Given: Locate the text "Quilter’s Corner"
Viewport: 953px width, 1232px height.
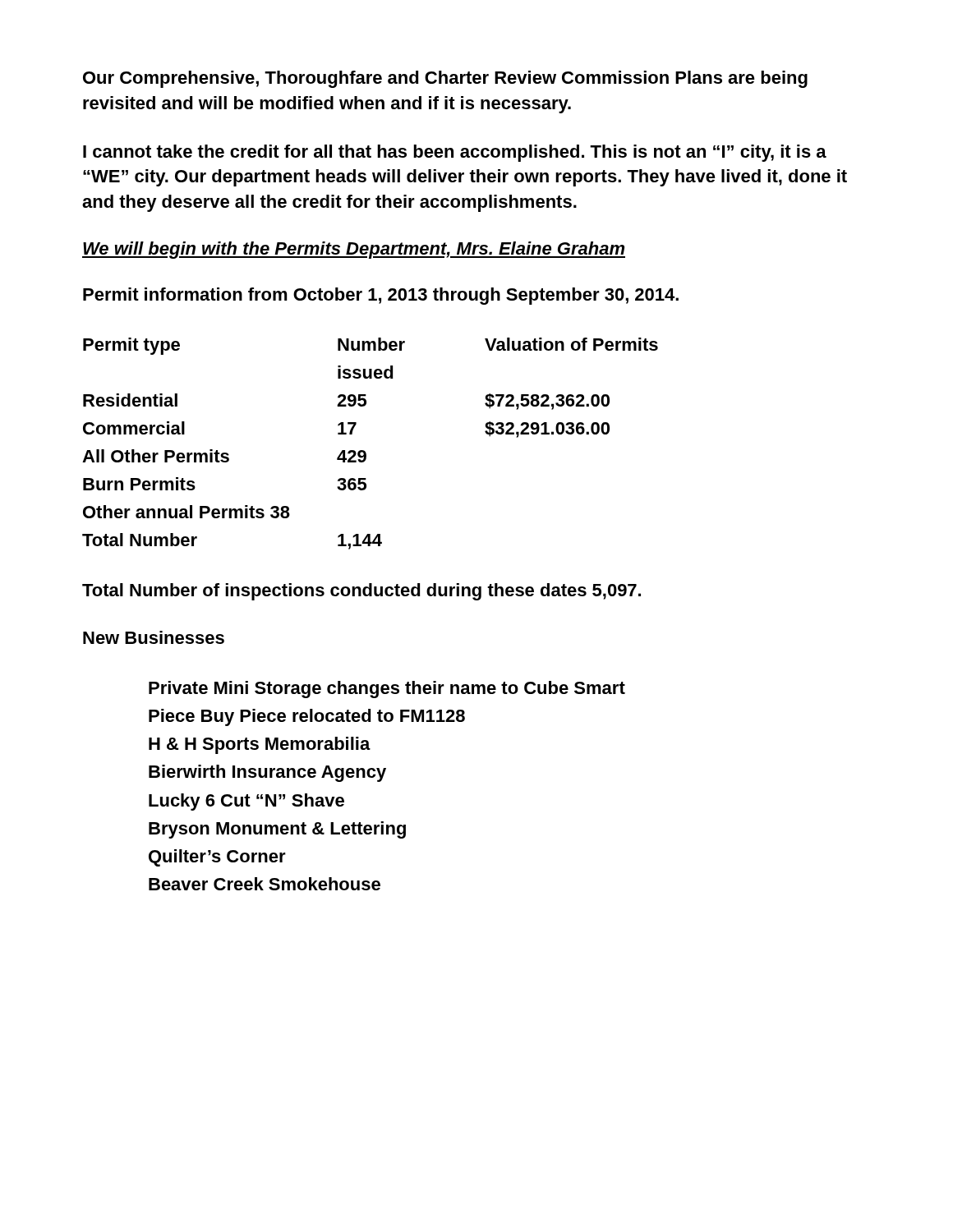Looking at the screenshot, I should click(217, 856).
